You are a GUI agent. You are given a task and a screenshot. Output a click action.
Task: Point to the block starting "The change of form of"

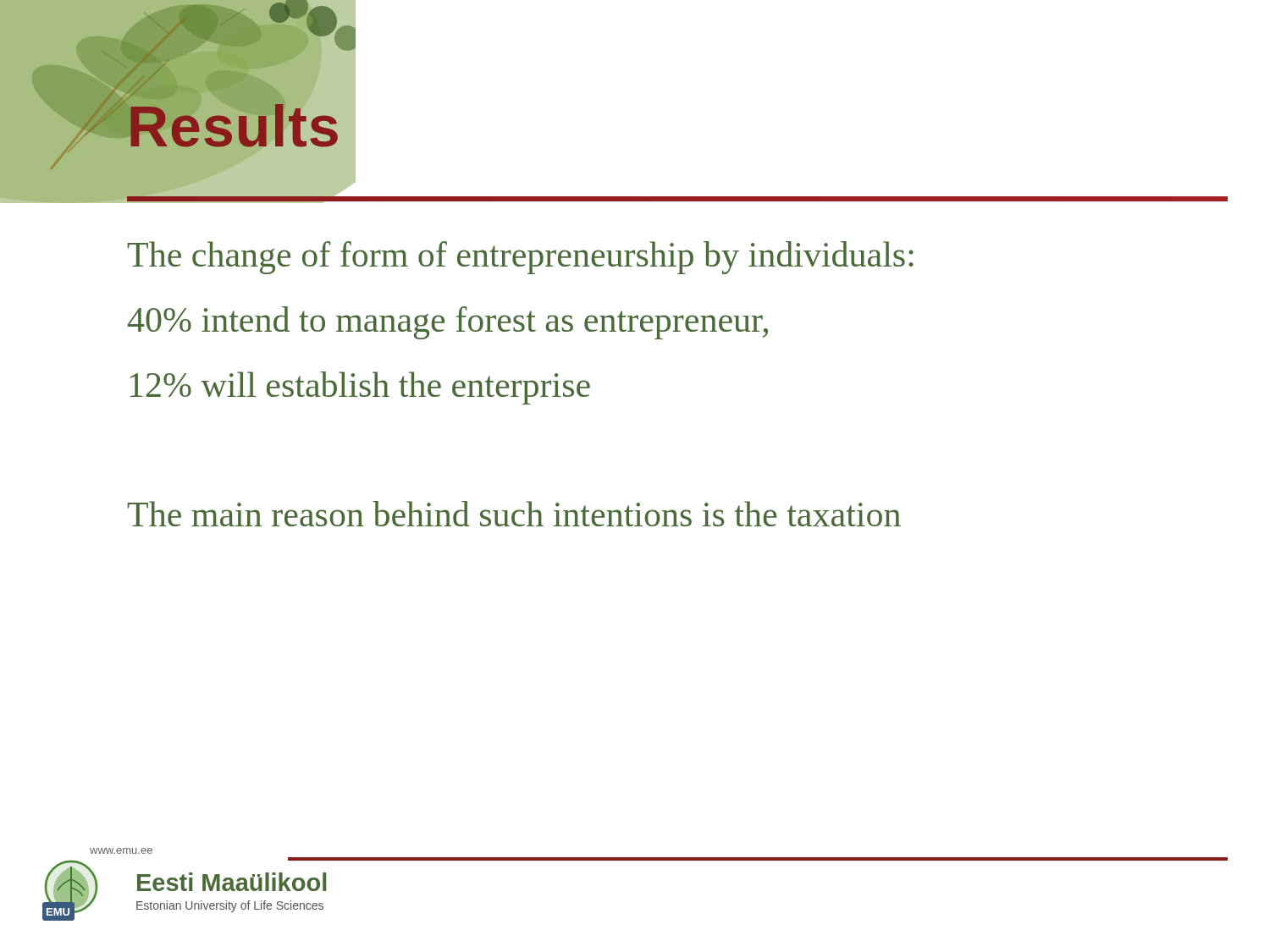point(521,255)
